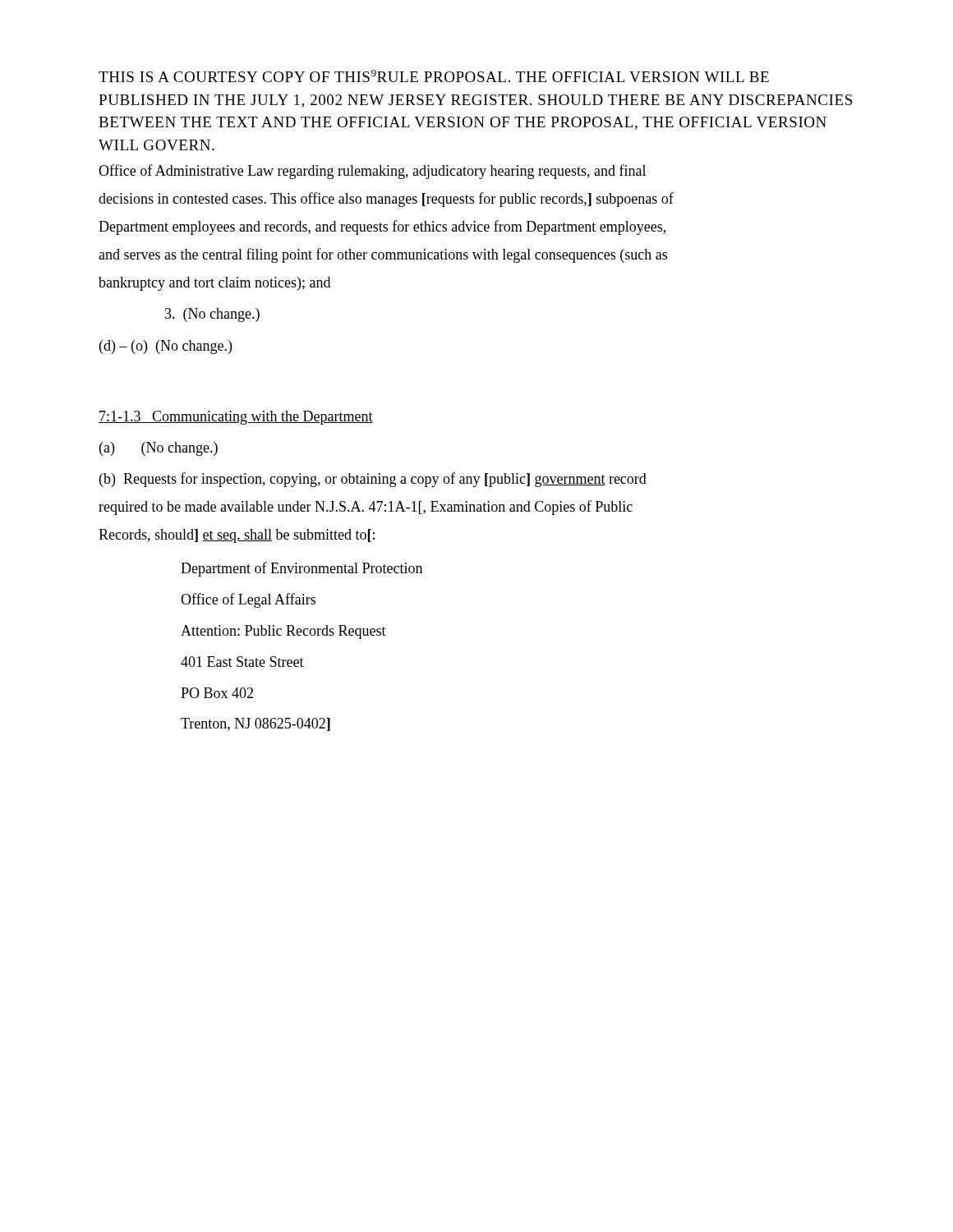The width and height of the screenshot is (953, 1232).
Task: Navigate to the region starting "Records, should] et seq. shall be"
Action: tap(237, 535)
